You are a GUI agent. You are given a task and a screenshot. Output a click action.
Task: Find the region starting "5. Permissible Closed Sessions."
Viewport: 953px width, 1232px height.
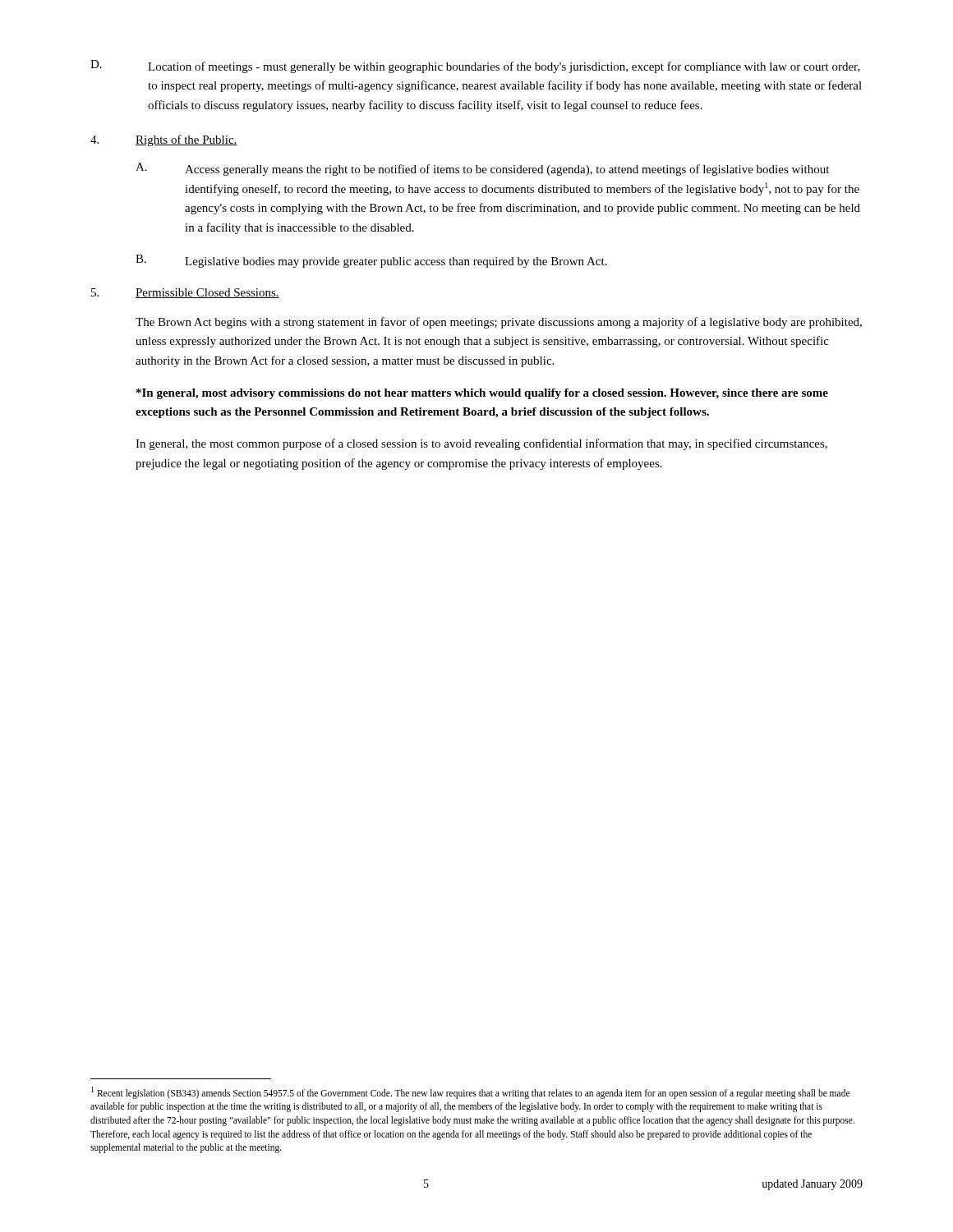(x=185, y=293)
